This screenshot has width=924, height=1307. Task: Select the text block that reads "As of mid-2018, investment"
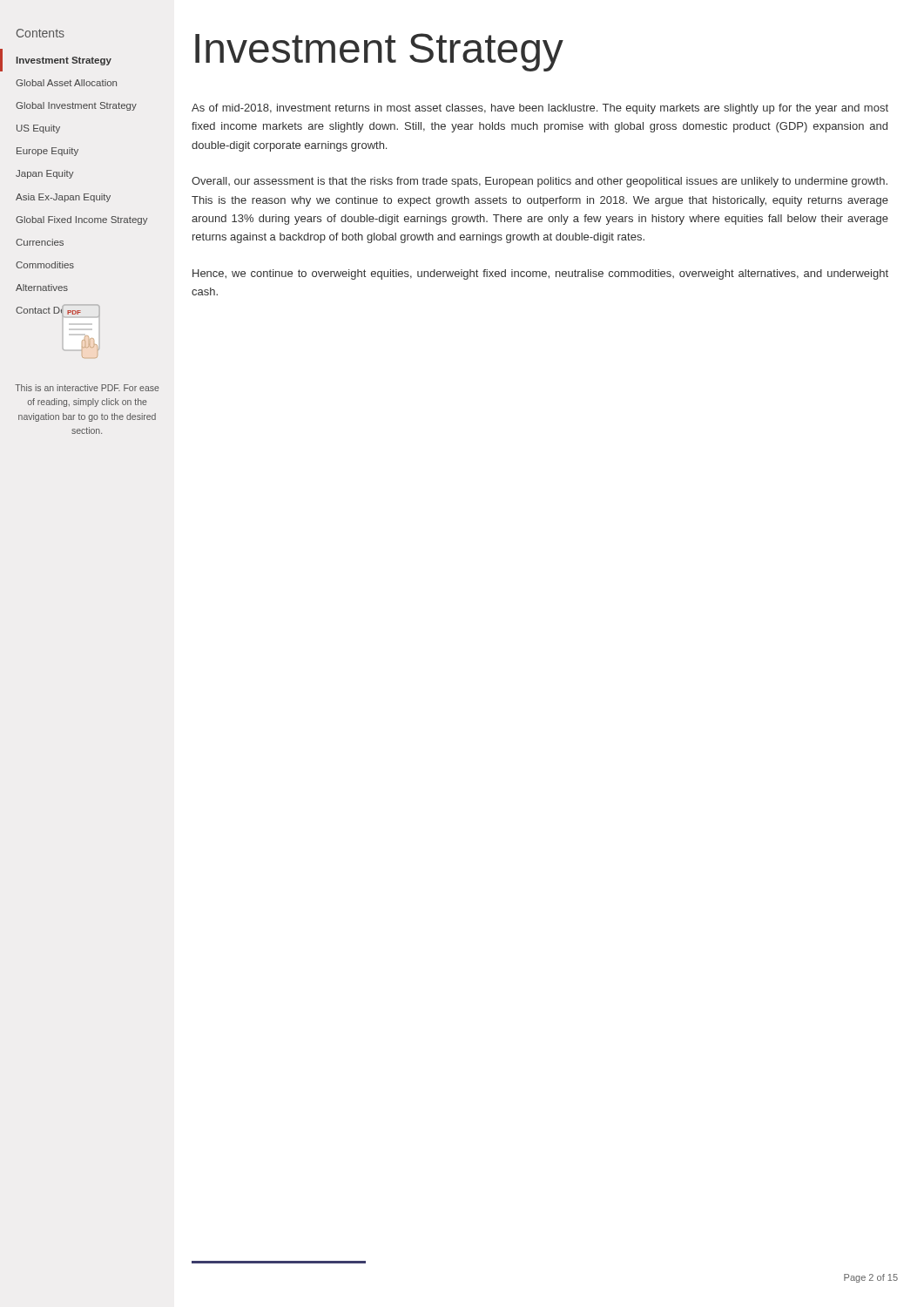coord(540,126)
